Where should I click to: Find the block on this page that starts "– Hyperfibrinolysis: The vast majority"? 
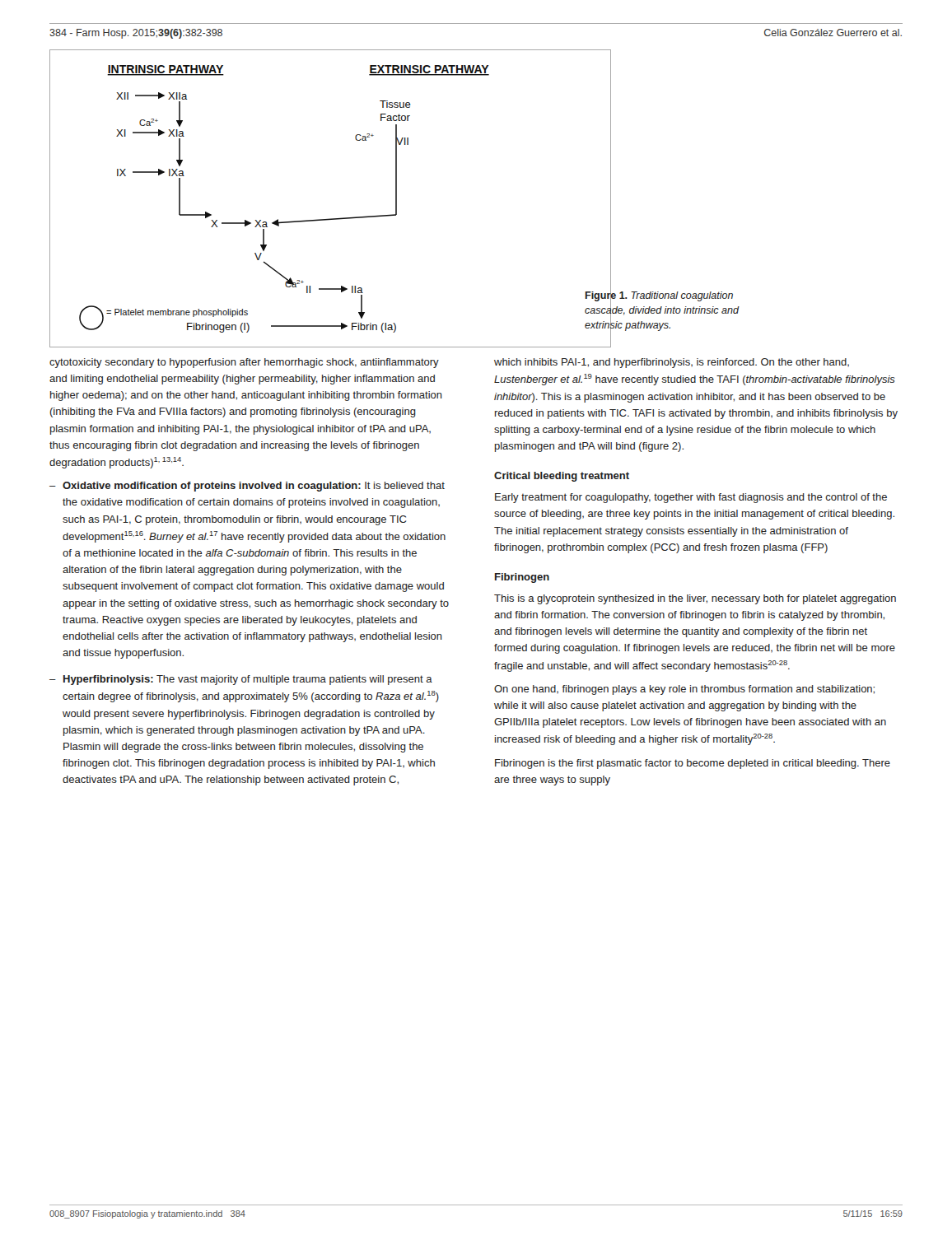[244, 728]
